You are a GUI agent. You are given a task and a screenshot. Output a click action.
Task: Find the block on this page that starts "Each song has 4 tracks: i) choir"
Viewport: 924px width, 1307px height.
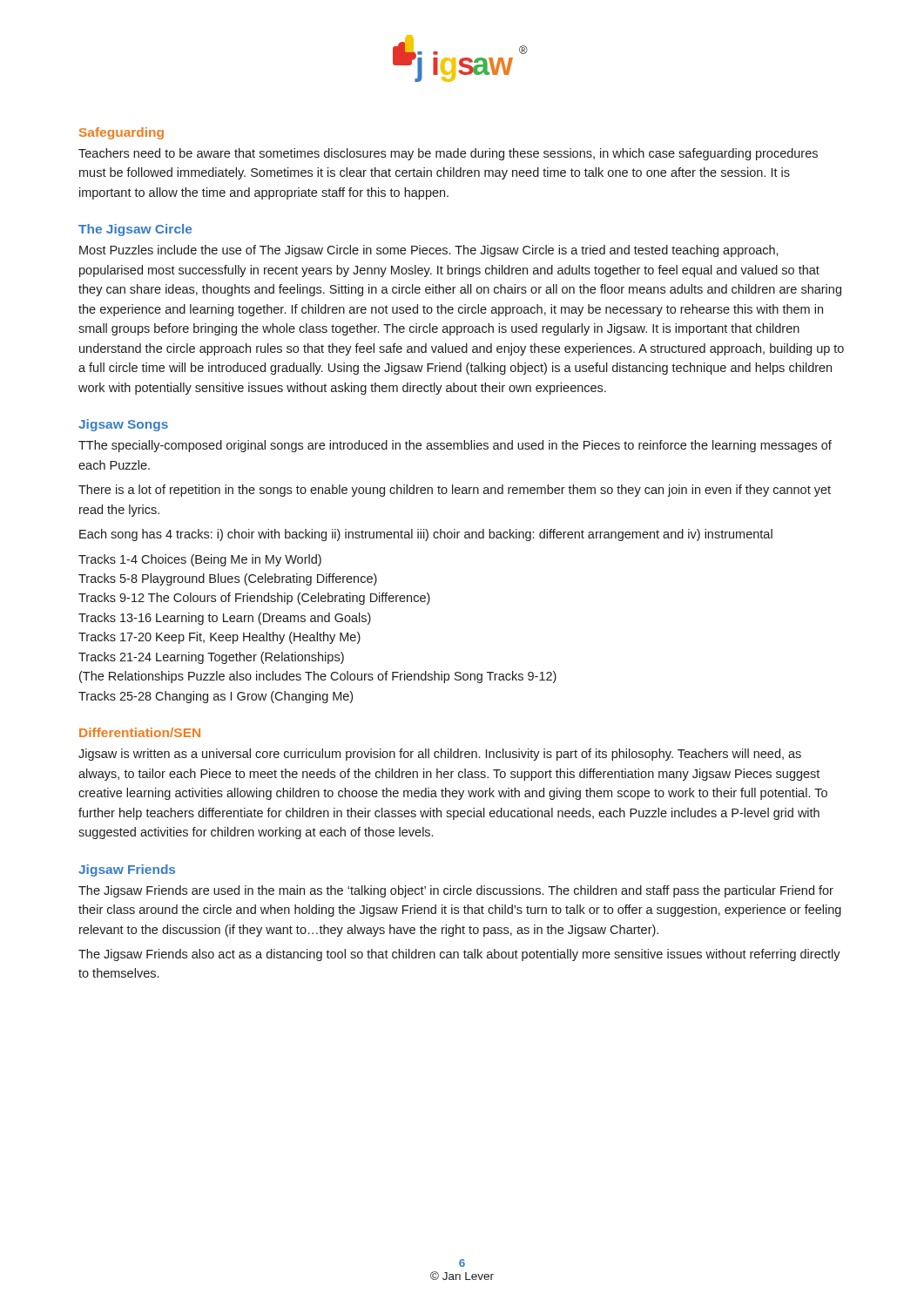tap(426, 534)
